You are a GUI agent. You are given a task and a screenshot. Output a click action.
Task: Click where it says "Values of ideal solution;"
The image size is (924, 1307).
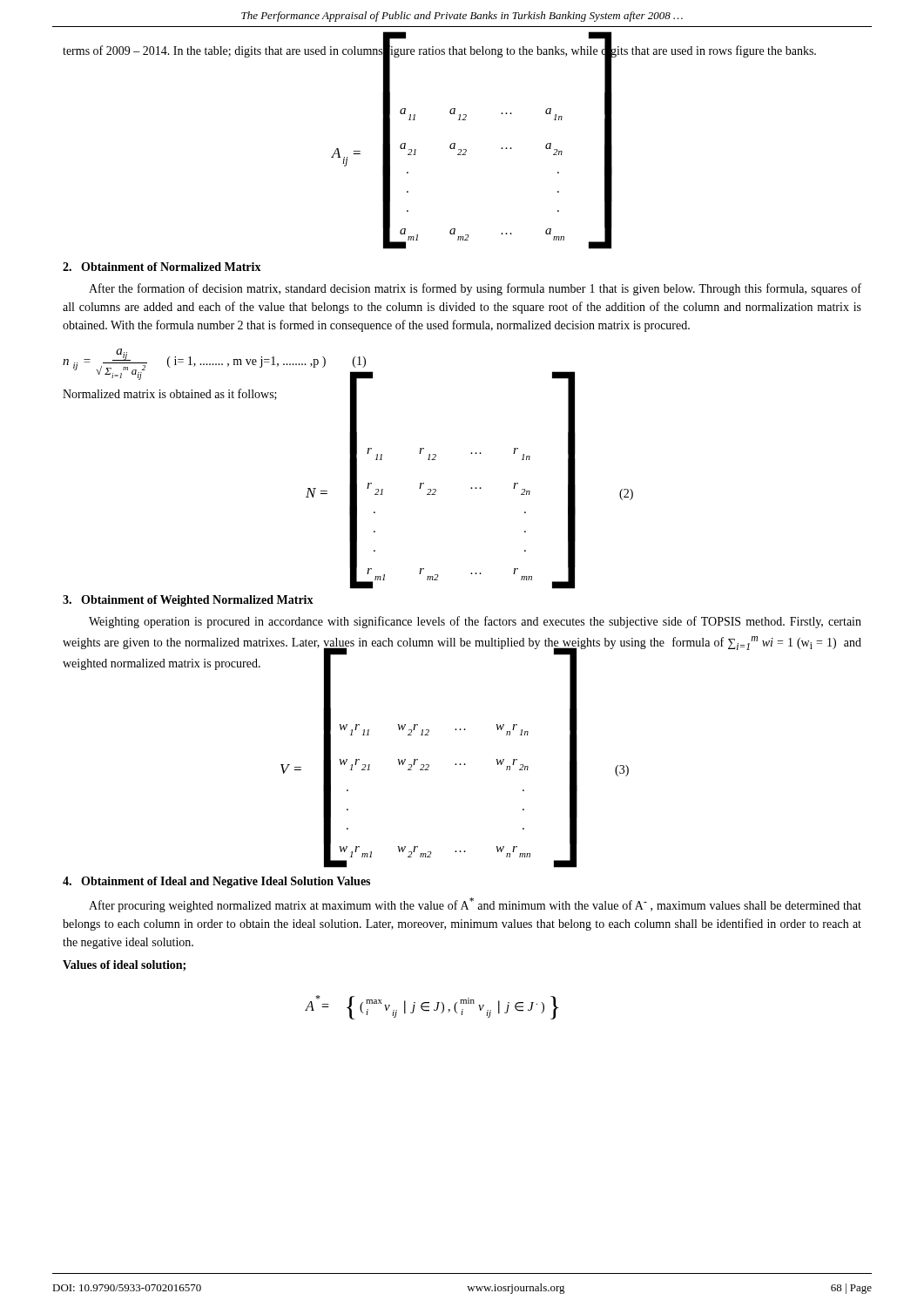click(x=125, y=965)
